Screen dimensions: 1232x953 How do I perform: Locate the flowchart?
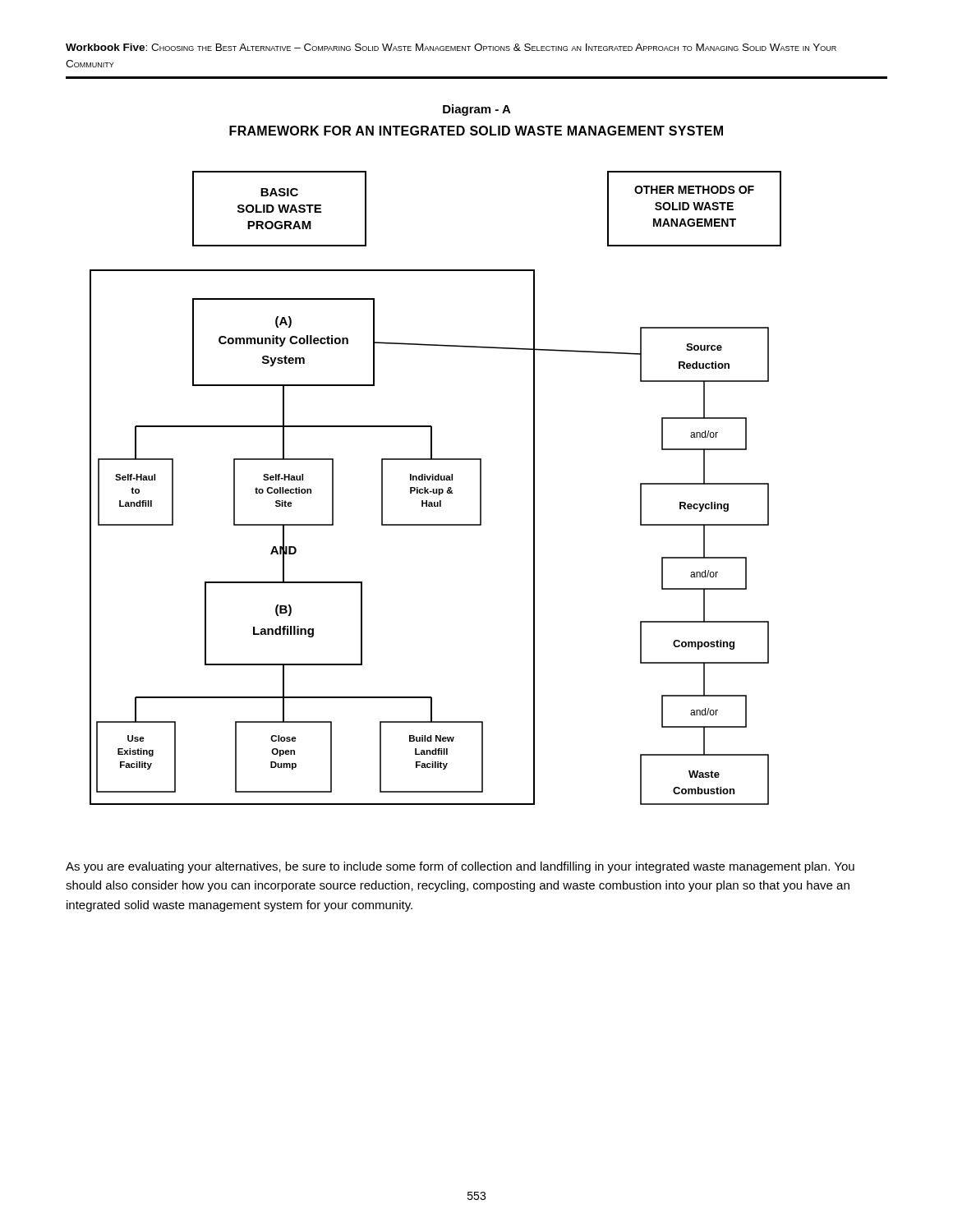pyautogui.click(x=476, y=500)
